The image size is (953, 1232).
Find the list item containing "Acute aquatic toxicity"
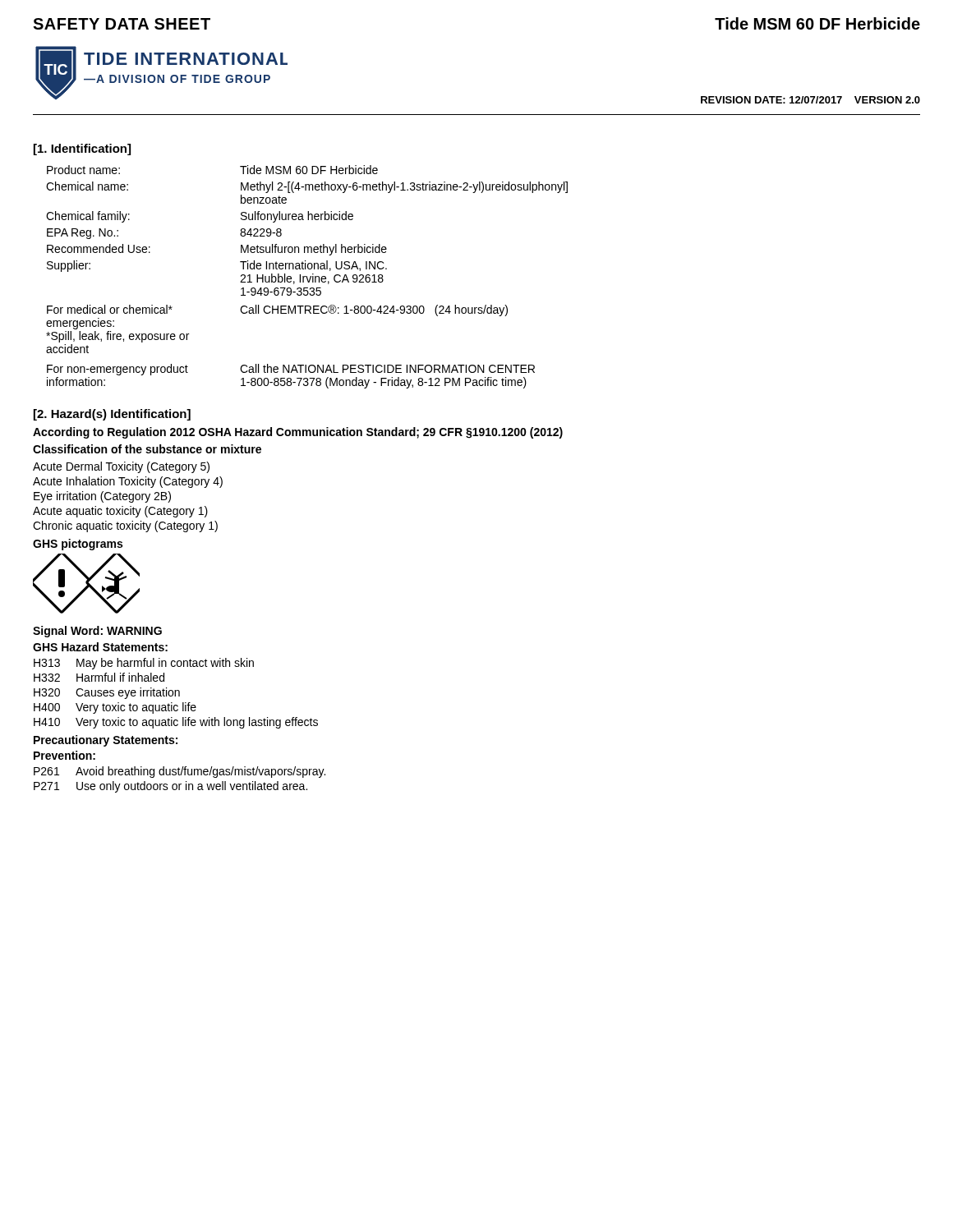[x=120, y=511]
